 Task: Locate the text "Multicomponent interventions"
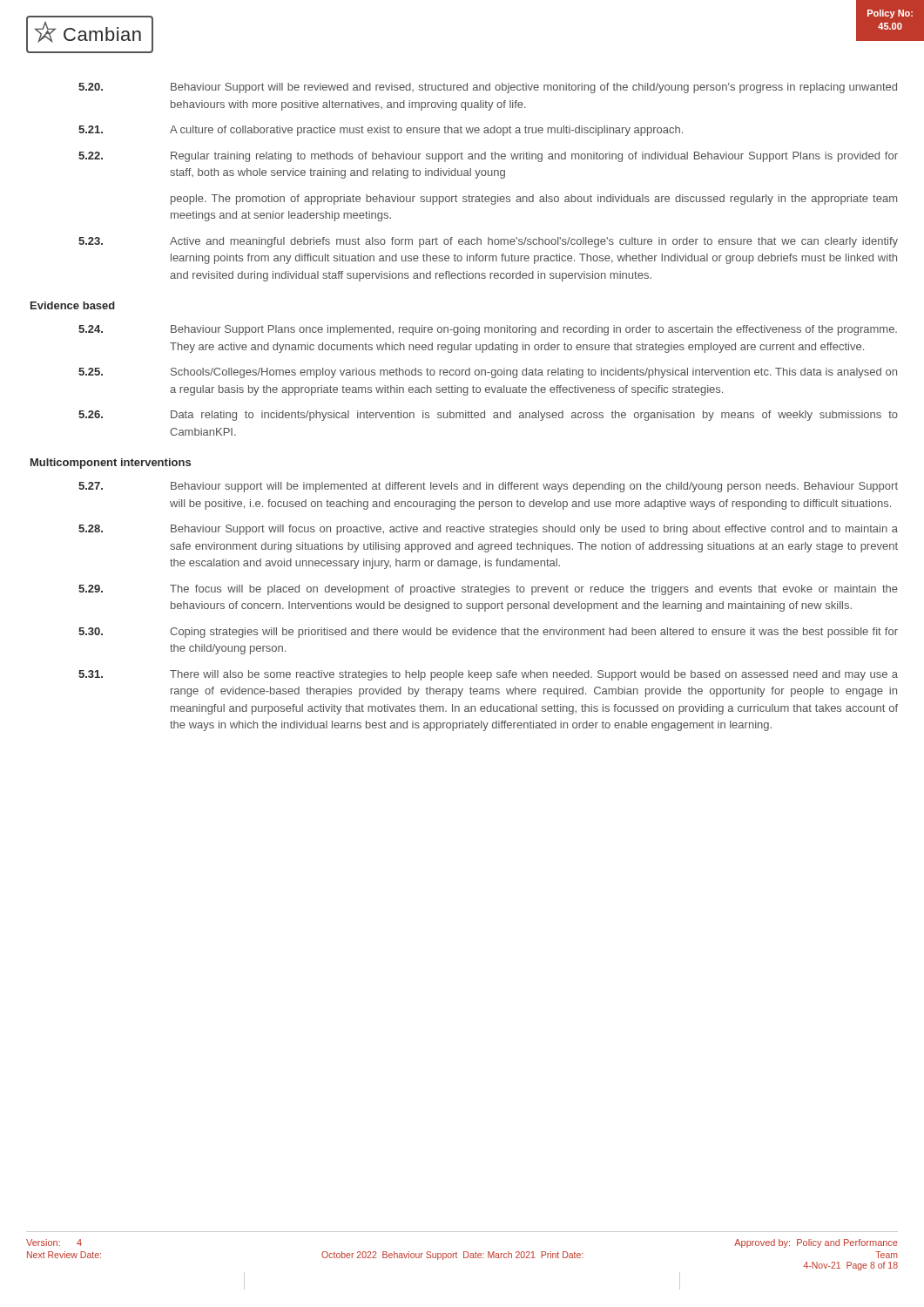pyautogui.click(x=110, y=462)
